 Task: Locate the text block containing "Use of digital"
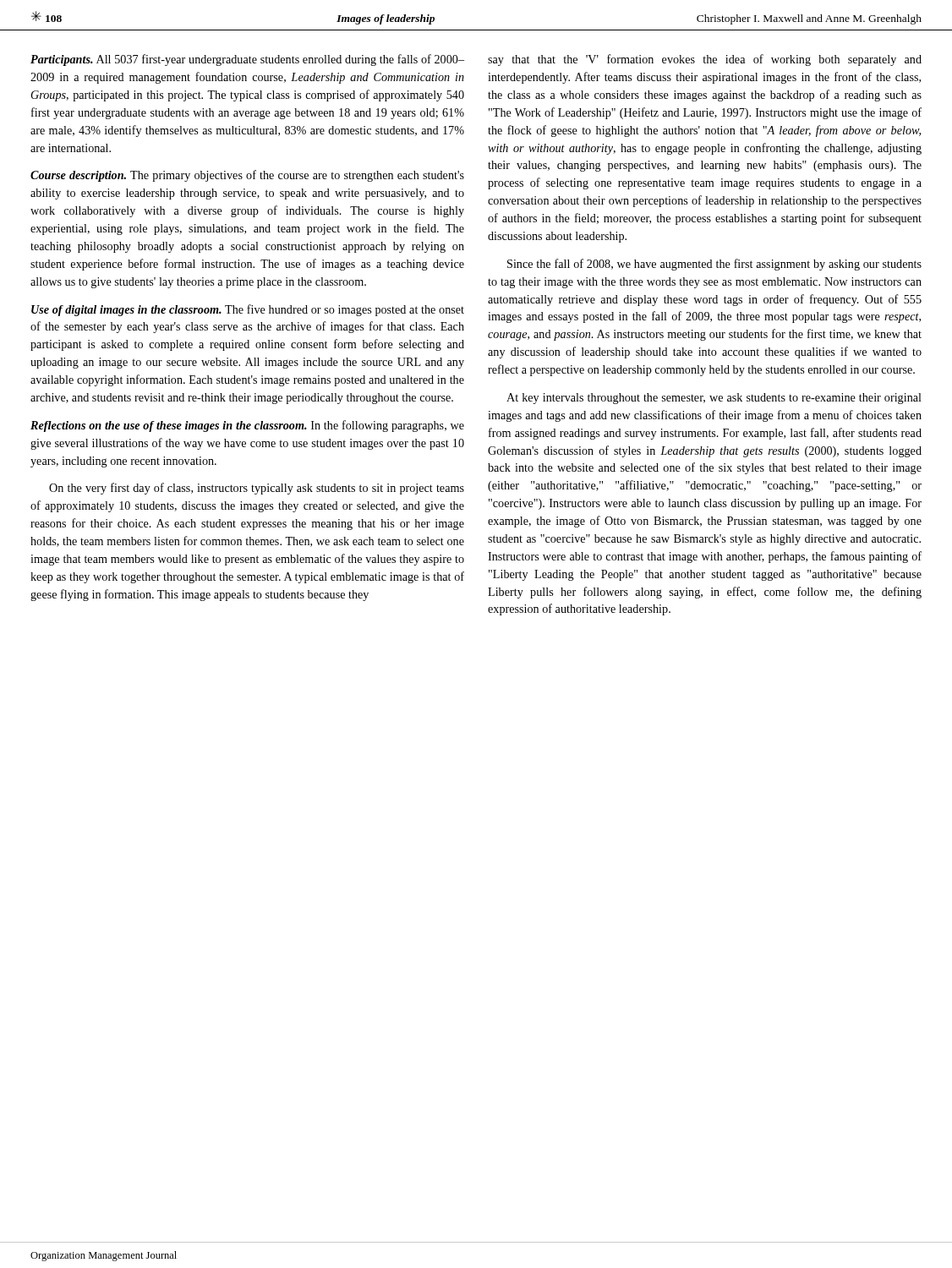tap(247, 353)
